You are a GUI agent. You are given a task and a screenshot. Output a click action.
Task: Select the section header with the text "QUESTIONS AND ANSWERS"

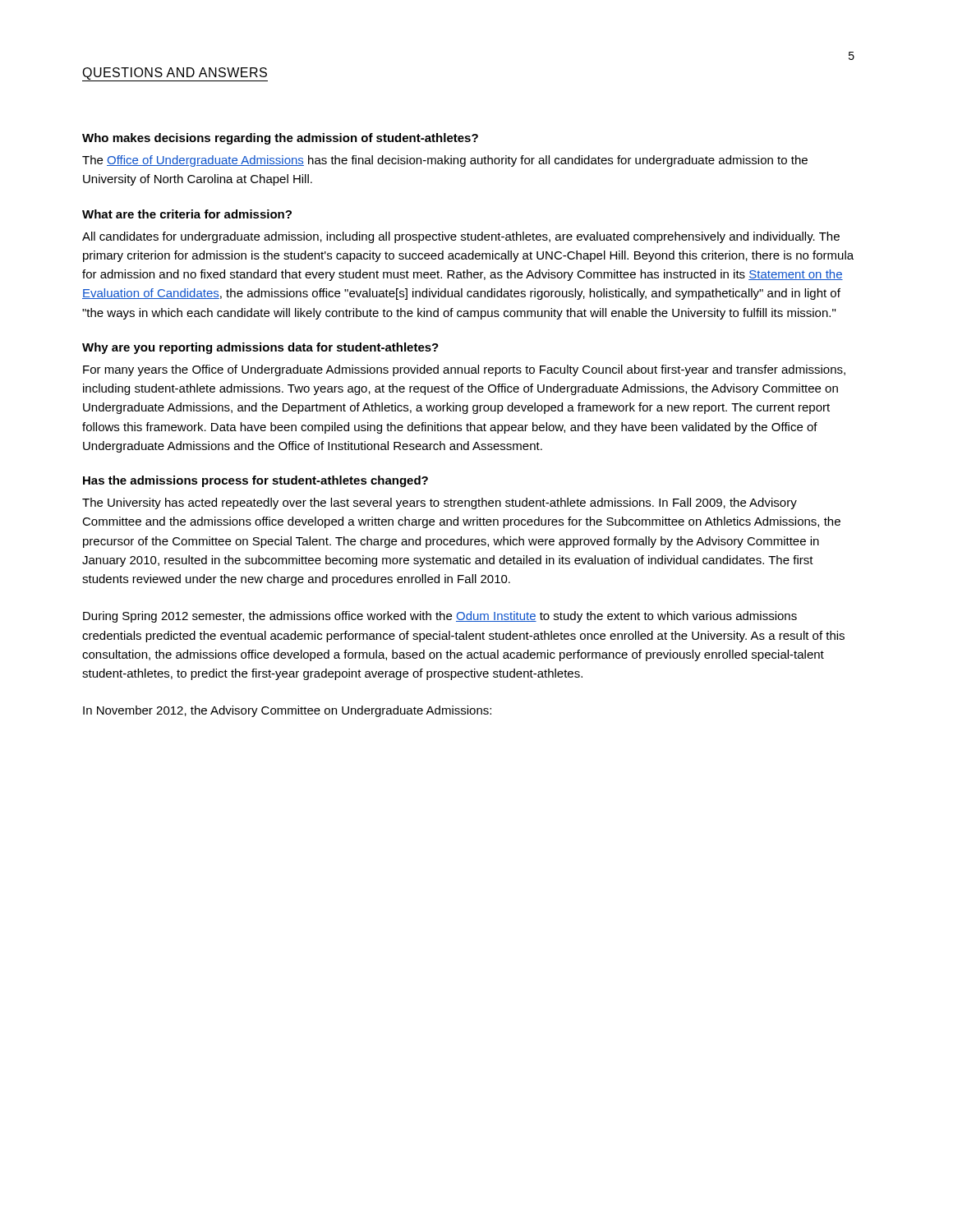175,73
